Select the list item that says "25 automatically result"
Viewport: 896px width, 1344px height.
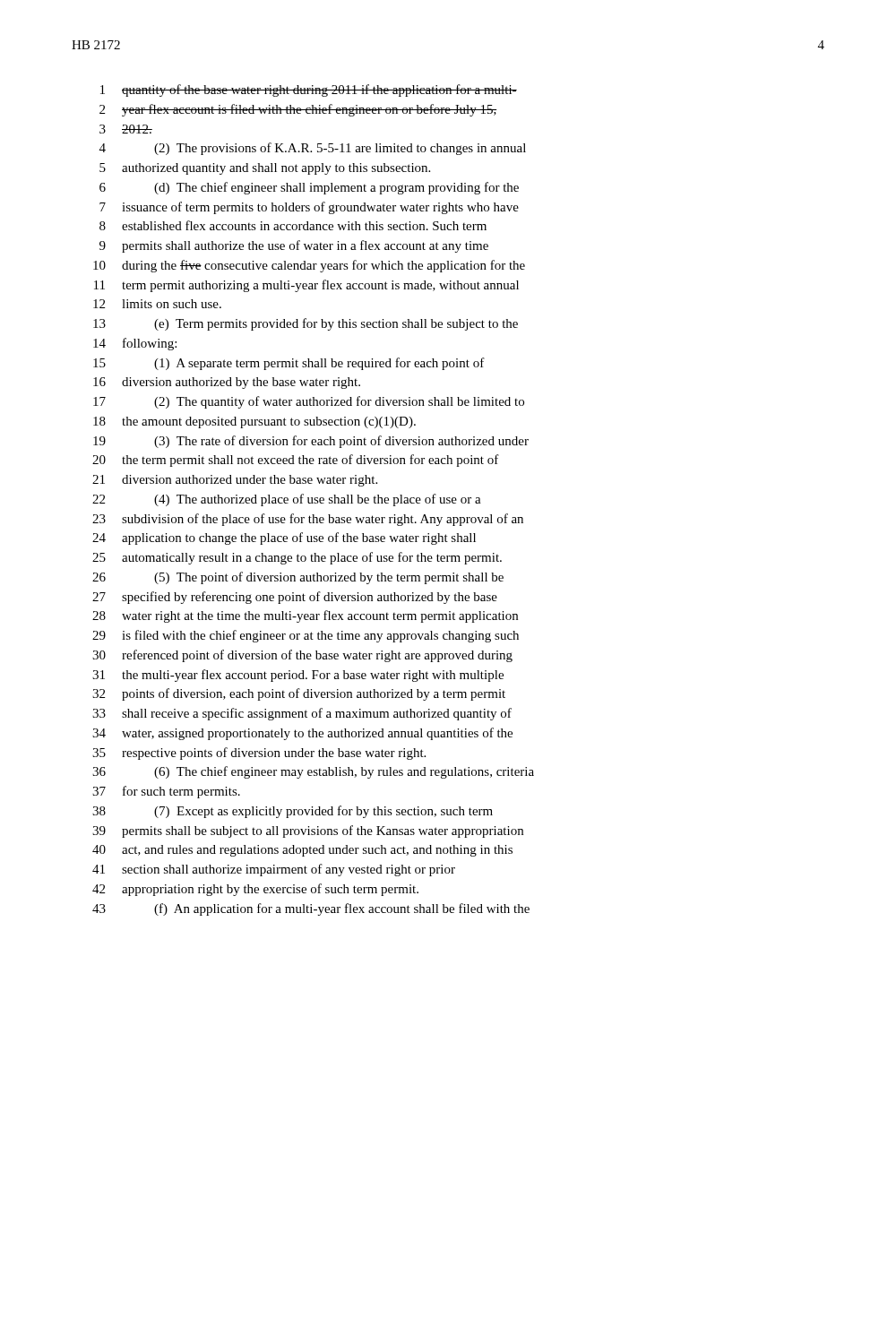[448, 558]
